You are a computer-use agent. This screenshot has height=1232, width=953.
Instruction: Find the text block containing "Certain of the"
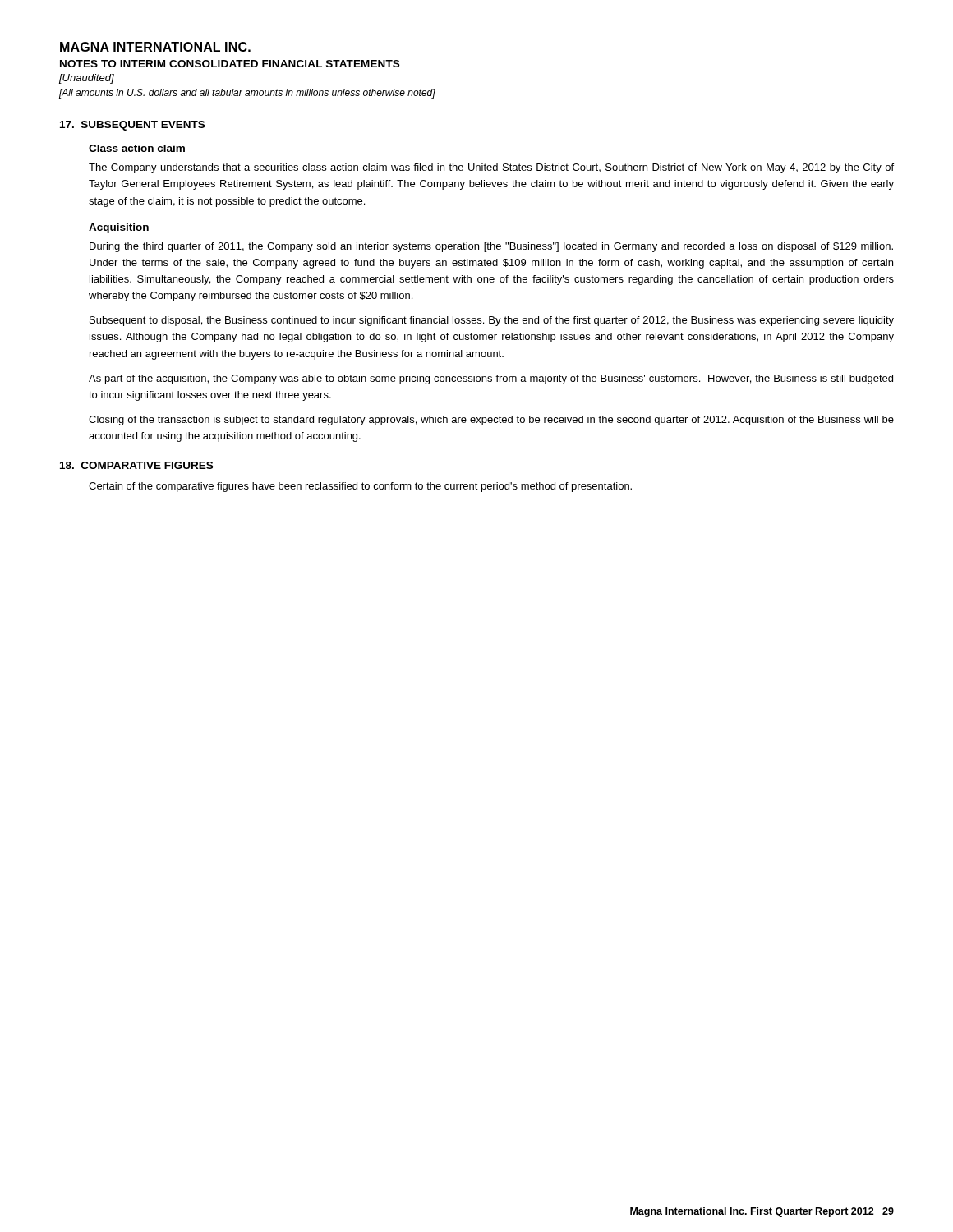coord(361,486)
